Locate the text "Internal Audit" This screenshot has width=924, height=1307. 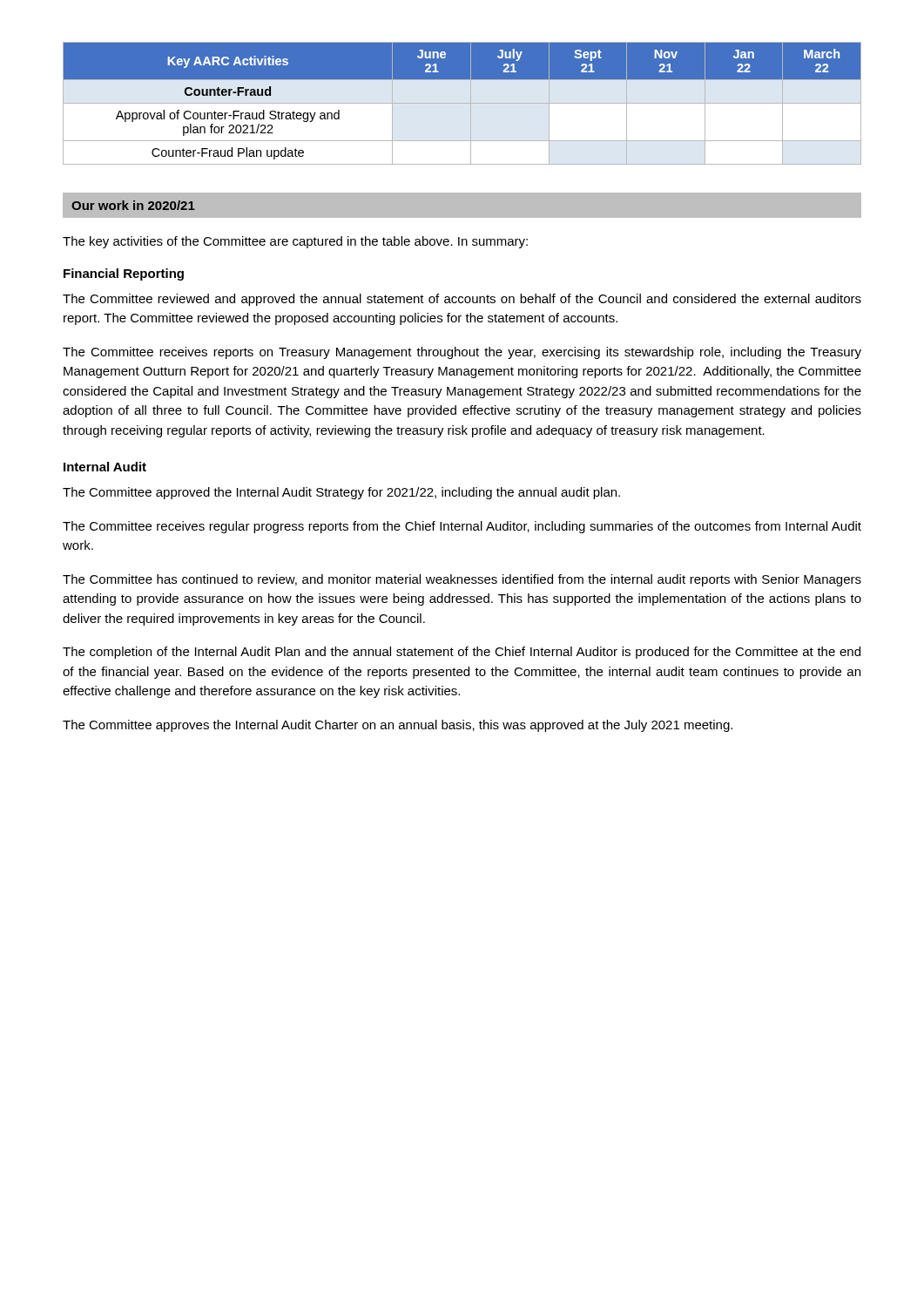click(x=105, y=467)
